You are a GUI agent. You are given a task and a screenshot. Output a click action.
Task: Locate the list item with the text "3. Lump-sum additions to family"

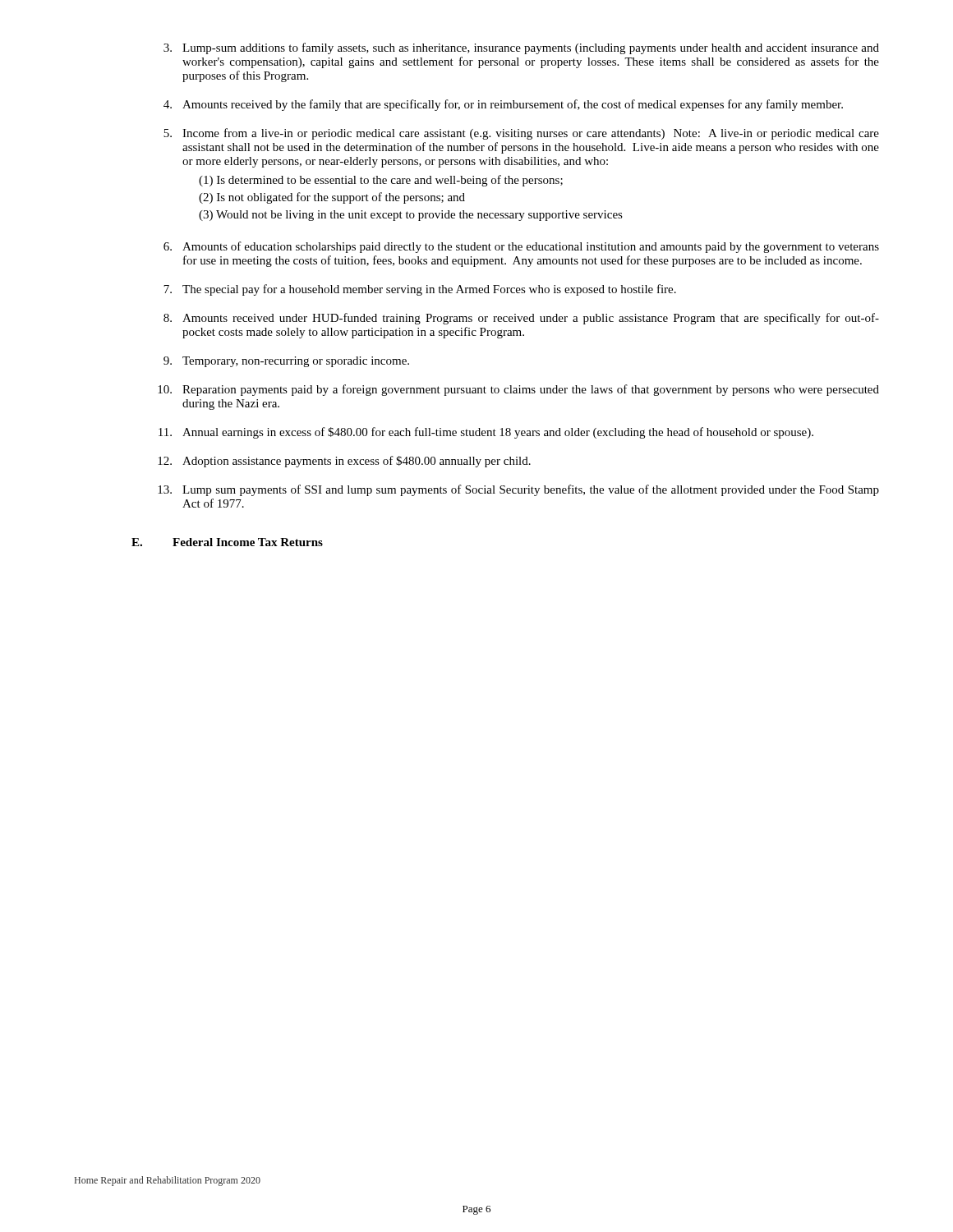(505, 62)
